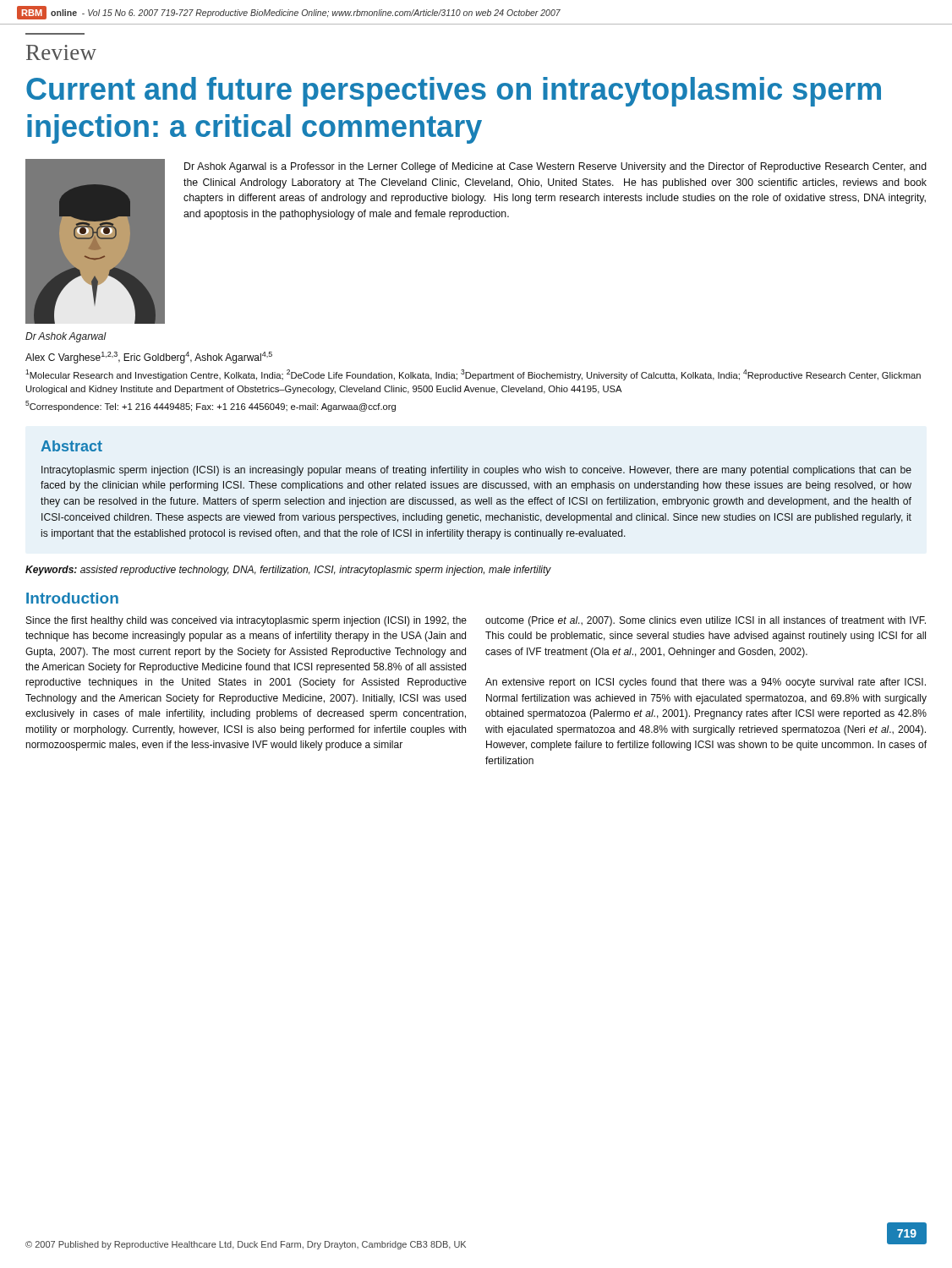Find the photo
This screenshot has width=952, height=1268.
point(95,241)
